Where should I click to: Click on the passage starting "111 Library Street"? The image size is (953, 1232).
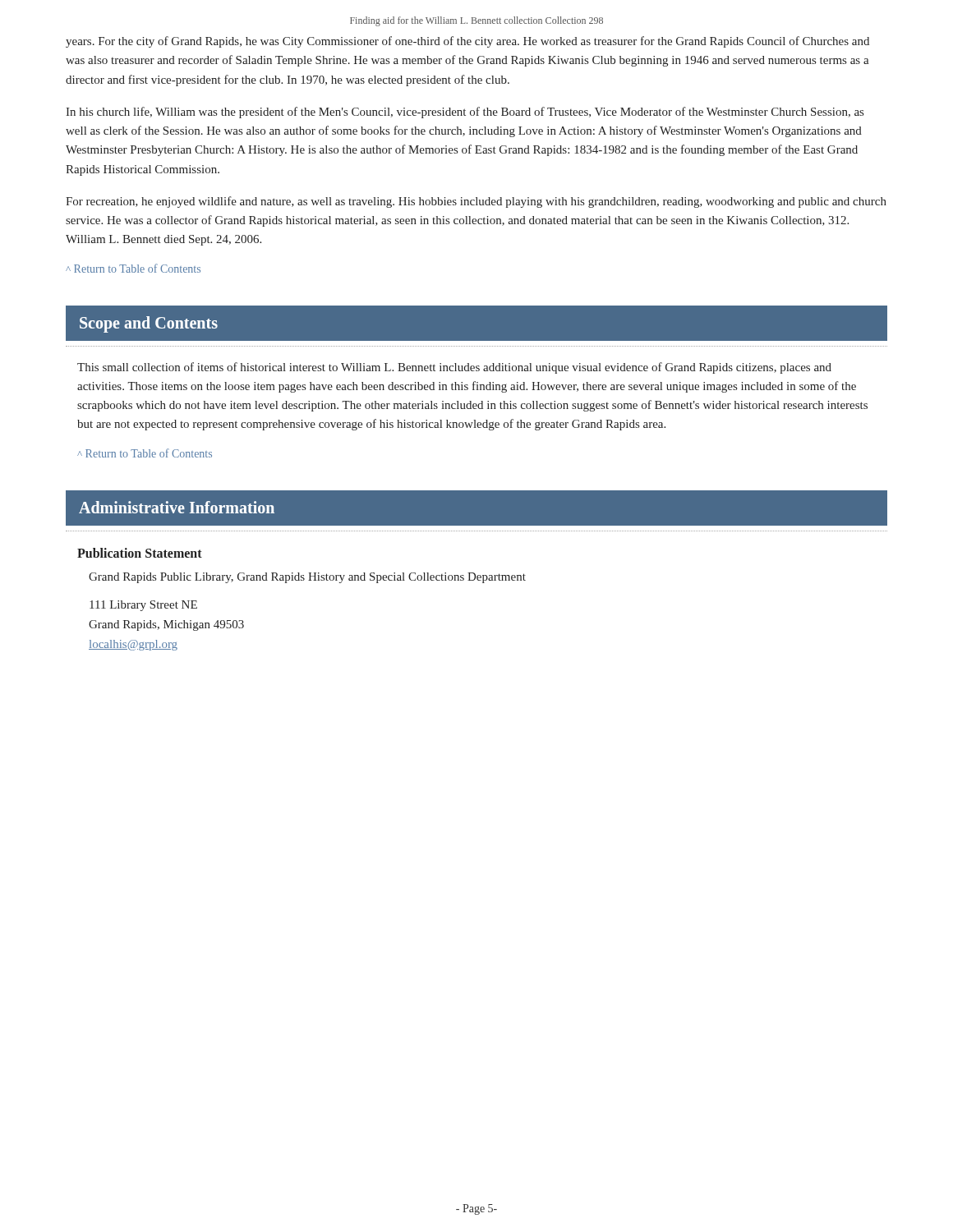166,624
